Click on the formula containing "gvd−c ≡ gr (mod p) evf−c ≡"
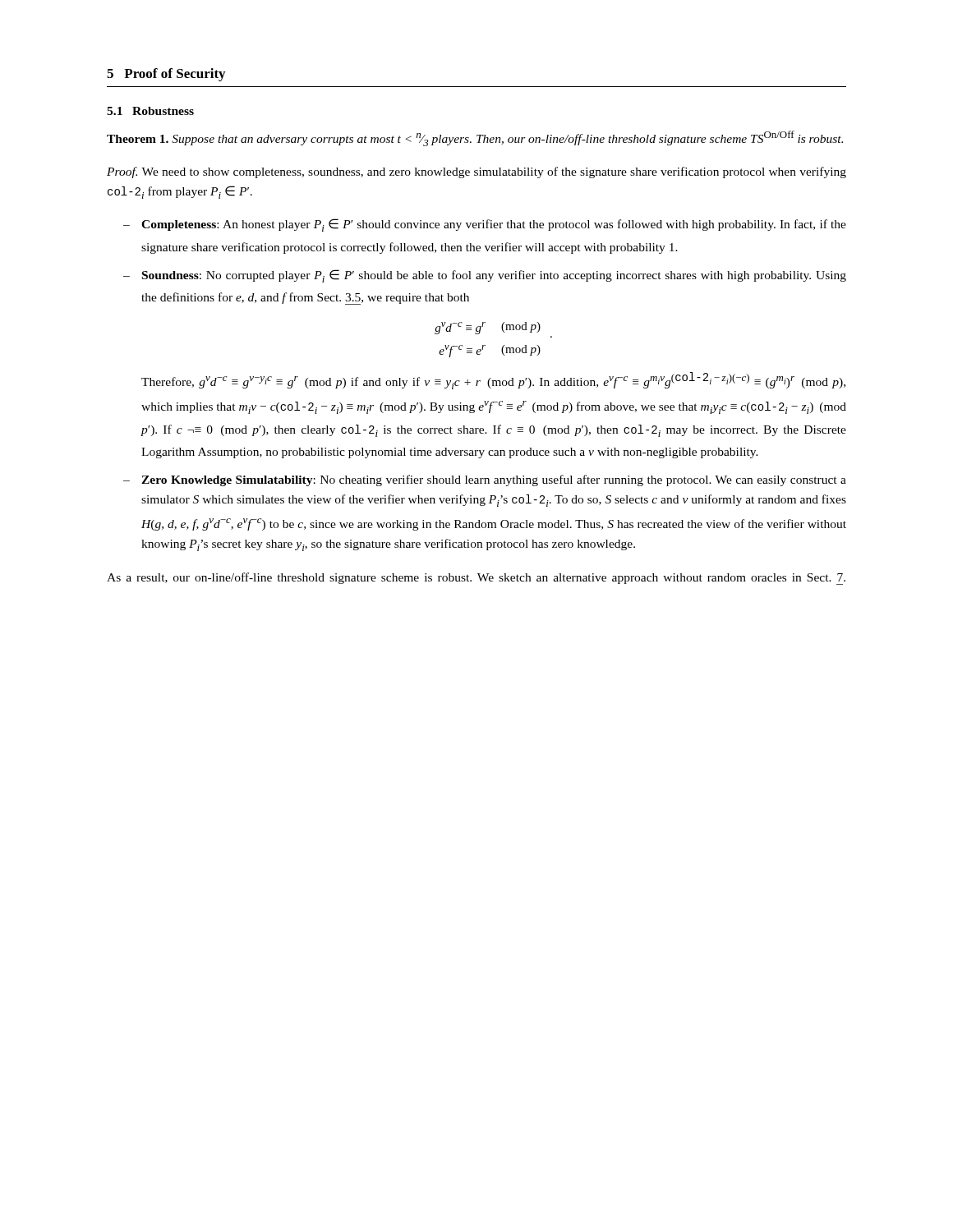Image resolution: width=953 pixels, height=1232 pixels. pos(494,338)
